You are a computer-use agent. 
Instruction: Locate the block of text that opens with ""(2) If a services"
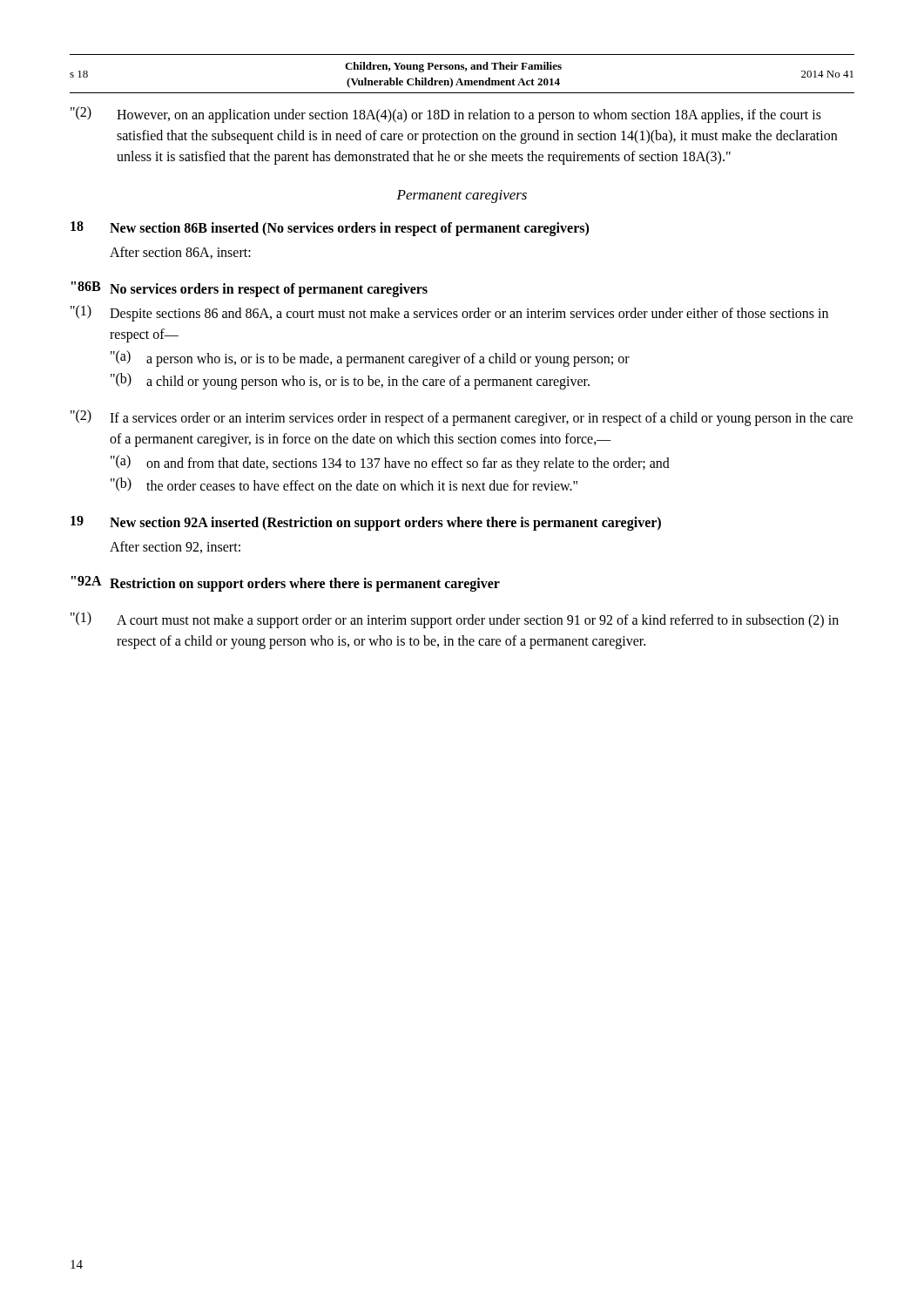[x=462, y=452]
